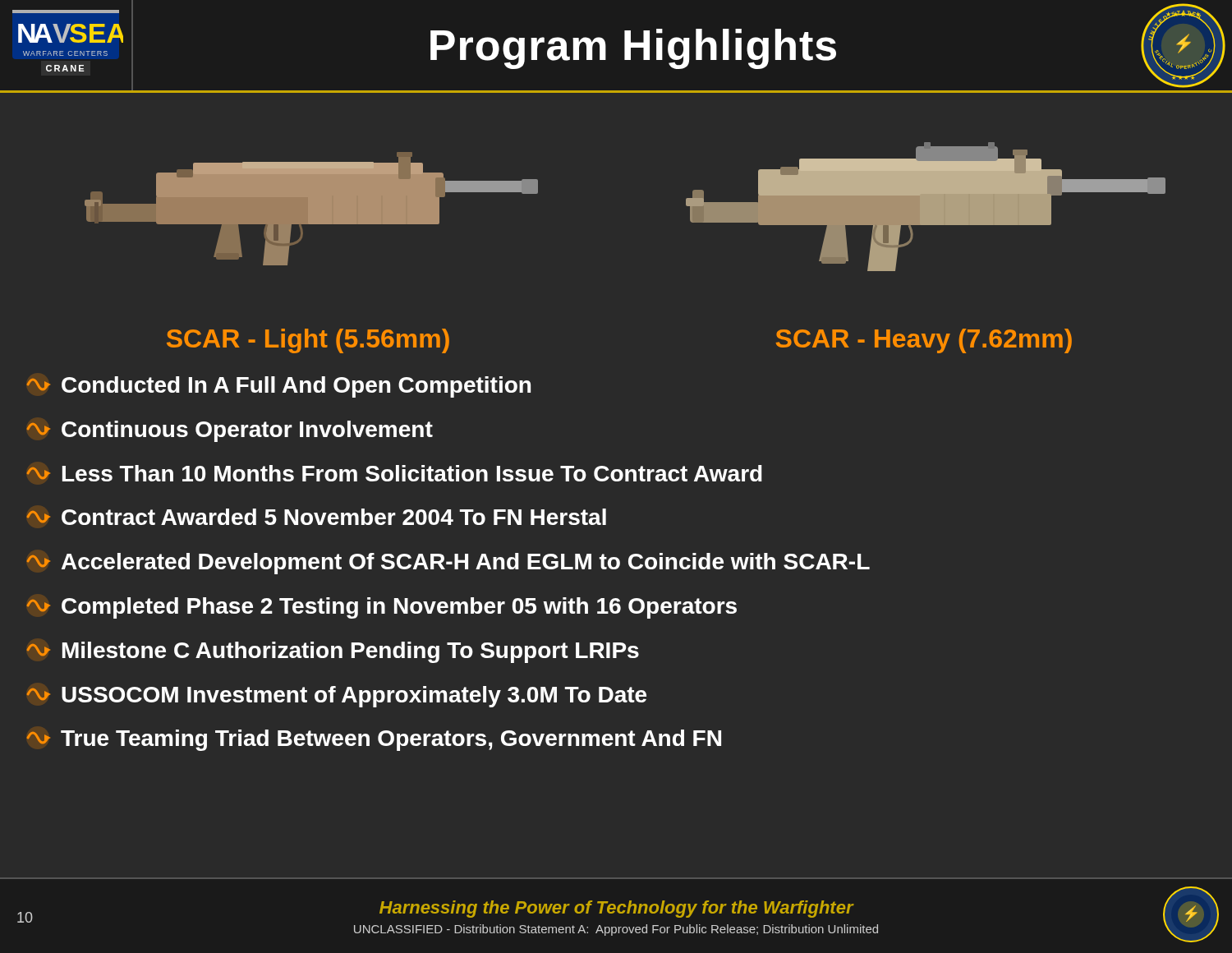
Task: Select the list item containing "True Teaming Triad Between"
Action: pyautogui.click(x=374, y=741)
